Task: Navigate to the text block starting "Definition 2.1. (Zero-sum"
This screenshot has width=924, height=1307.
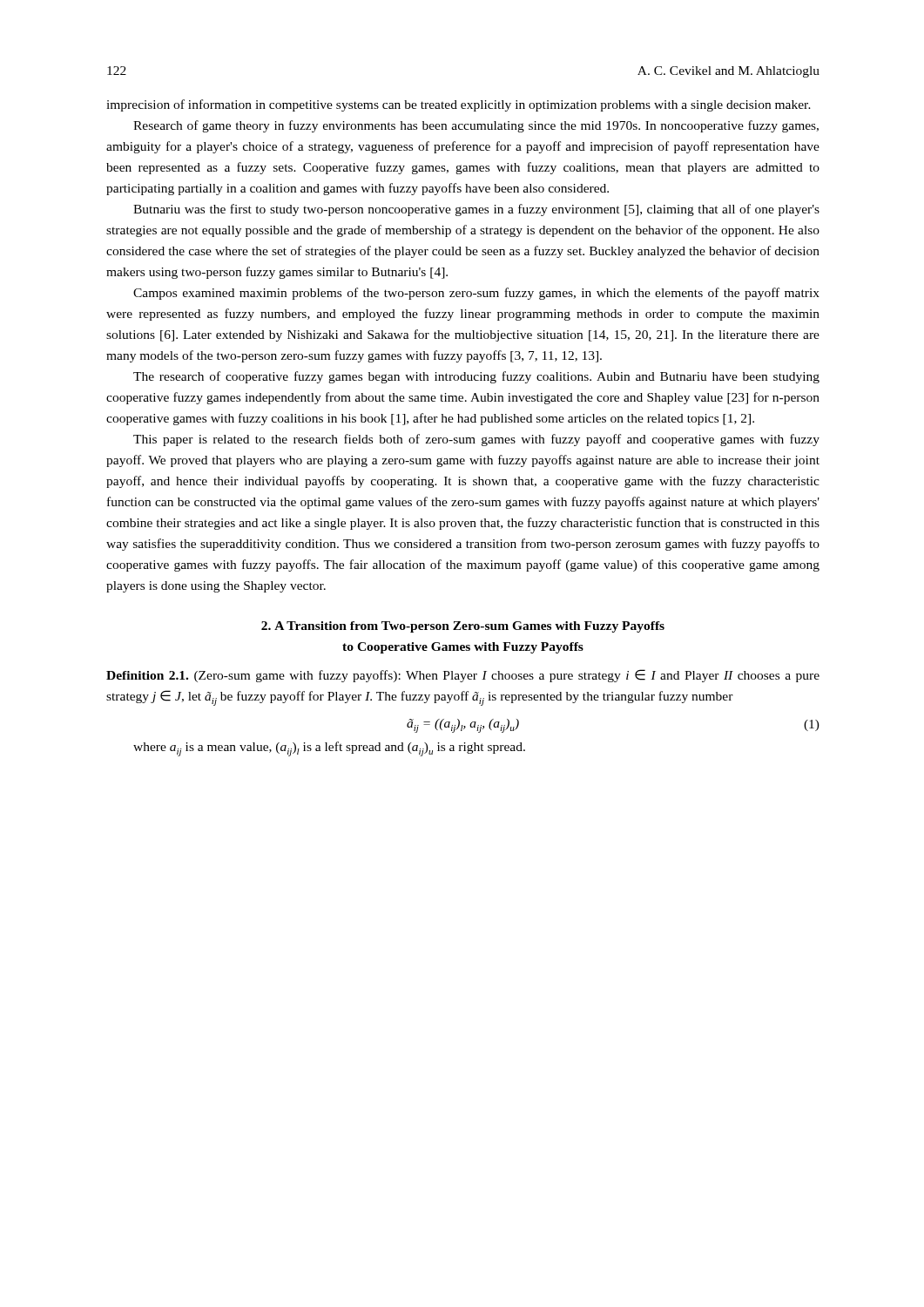Action: pos(463,687)
